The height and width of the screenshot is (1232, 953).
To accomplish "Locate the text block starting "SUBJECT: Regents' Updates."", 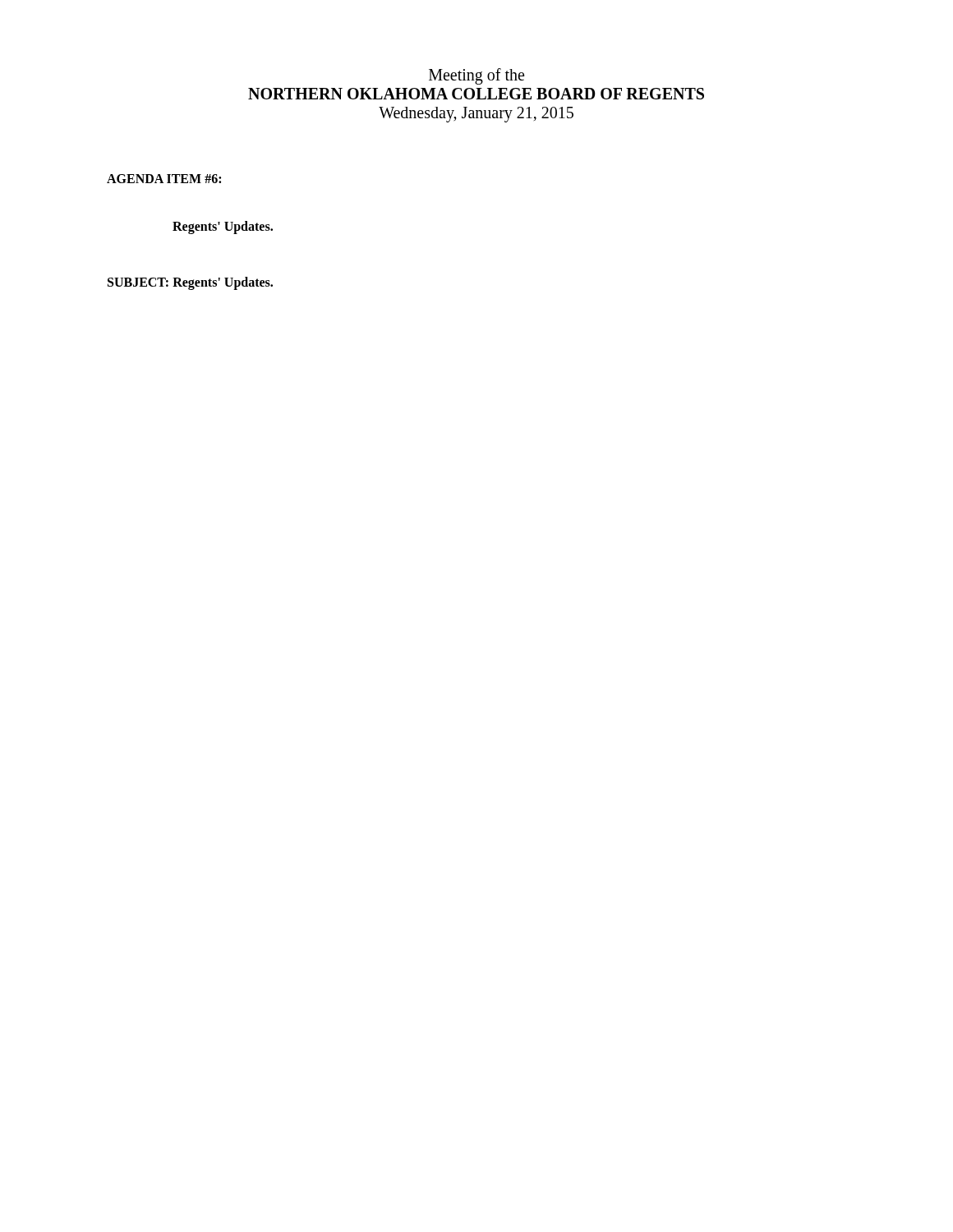I will (190, 282).
